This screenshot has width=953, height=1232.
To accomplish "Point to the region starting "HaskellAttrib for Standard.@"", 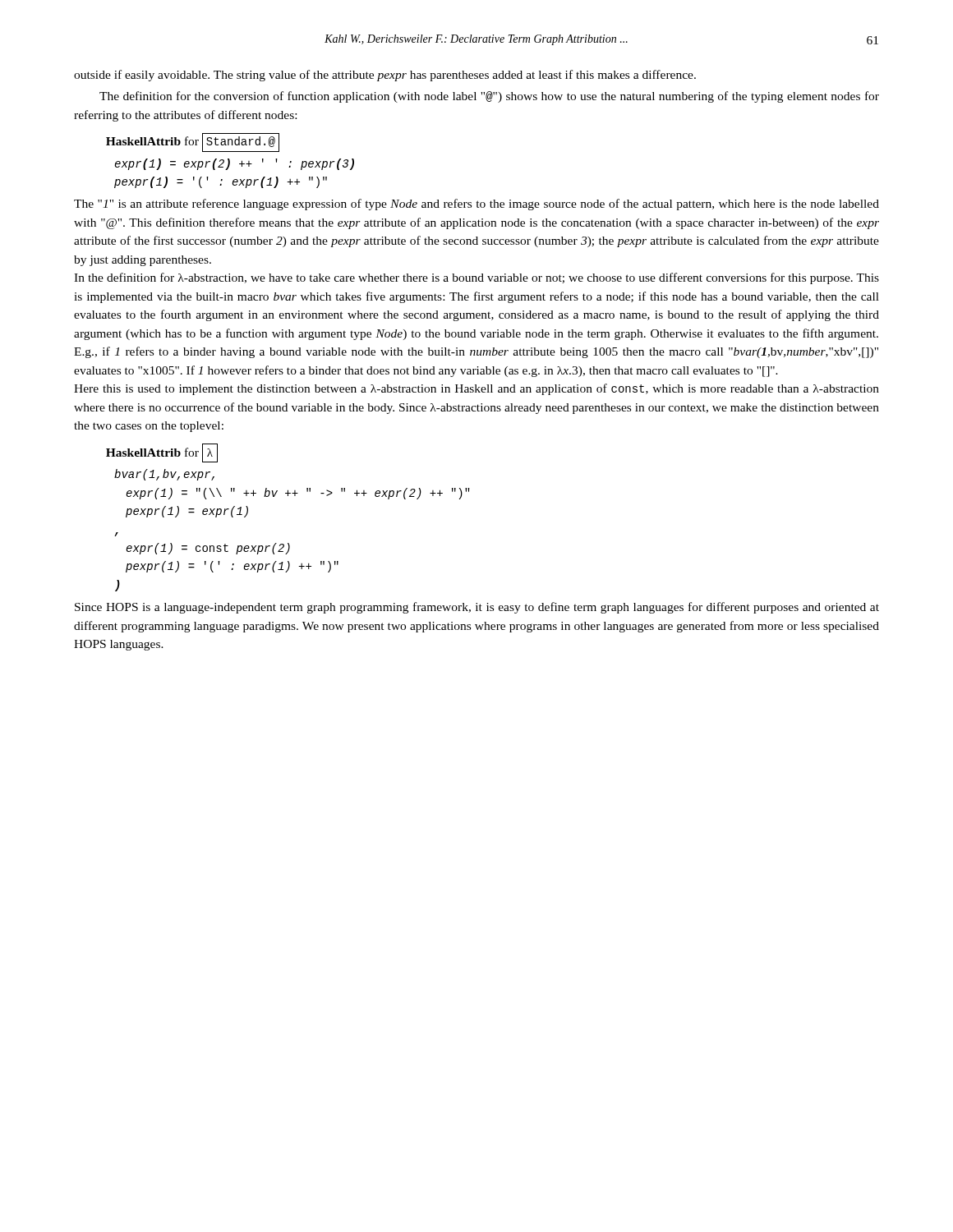I will tap(193, 143).
